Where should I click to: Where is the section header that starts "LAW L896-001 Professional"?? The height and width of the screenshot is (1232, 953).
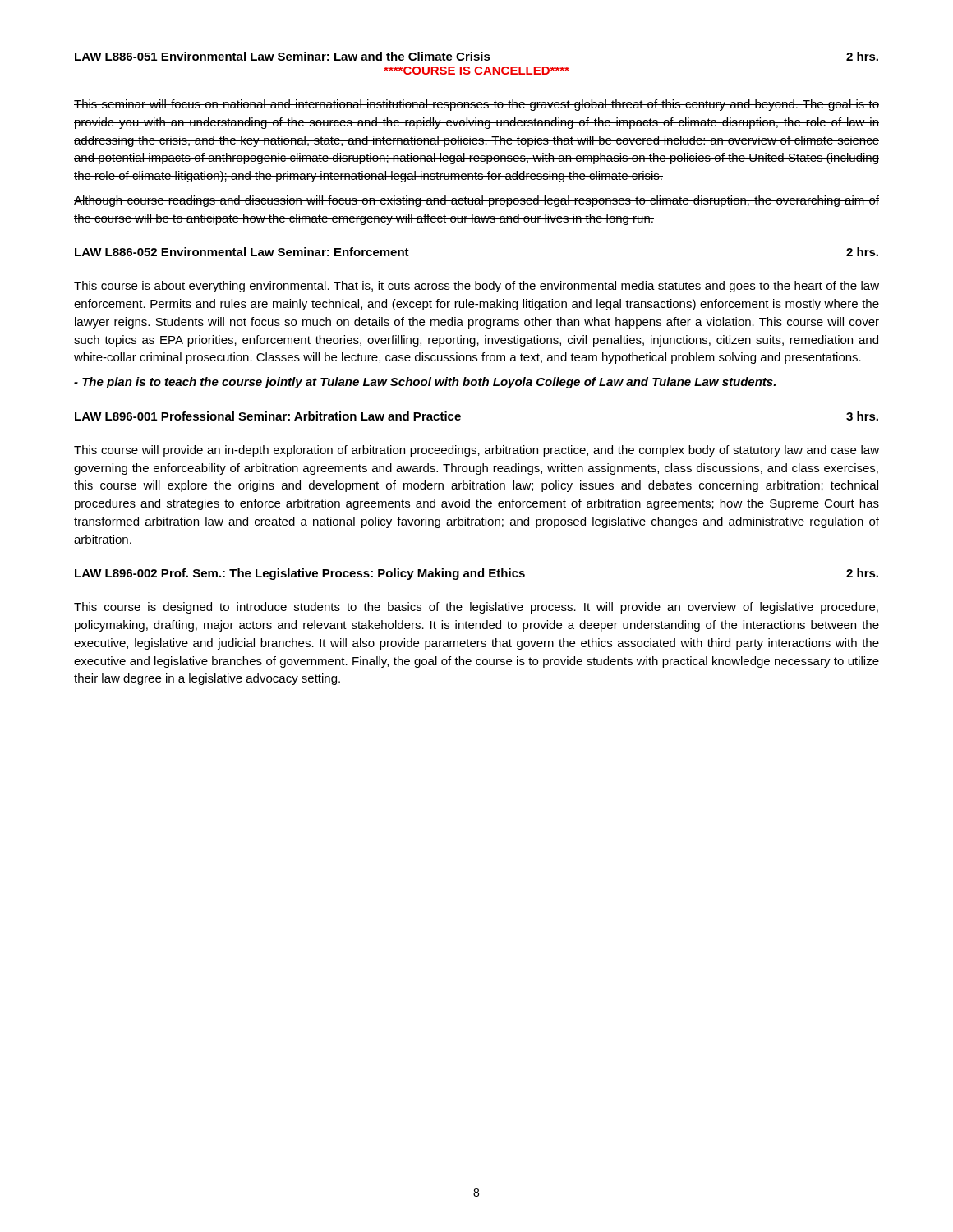point(266,416)
